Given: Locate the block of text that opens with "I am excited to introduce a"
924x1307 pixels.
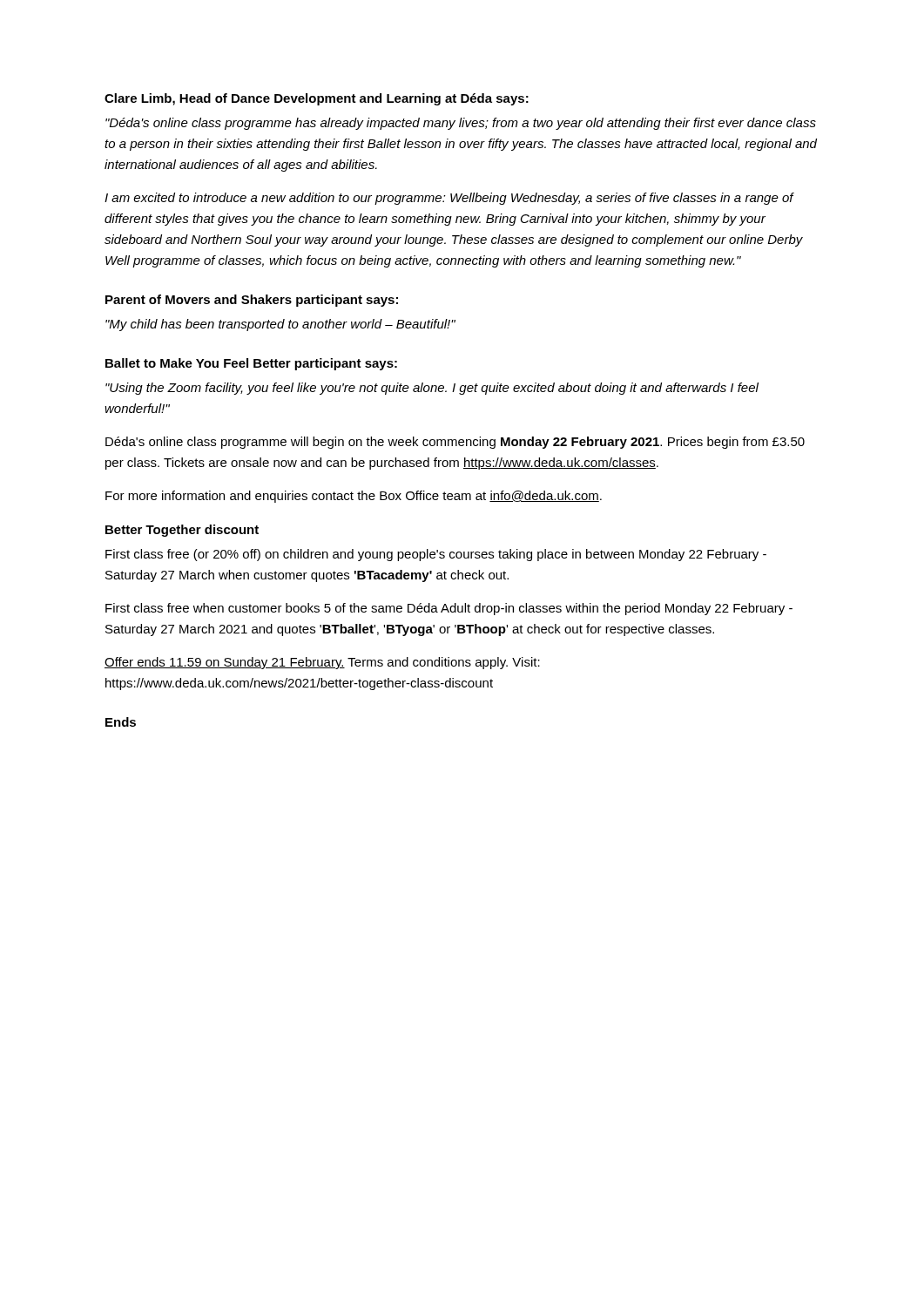Looking at the screenshot, I should [x=453, y=229].
